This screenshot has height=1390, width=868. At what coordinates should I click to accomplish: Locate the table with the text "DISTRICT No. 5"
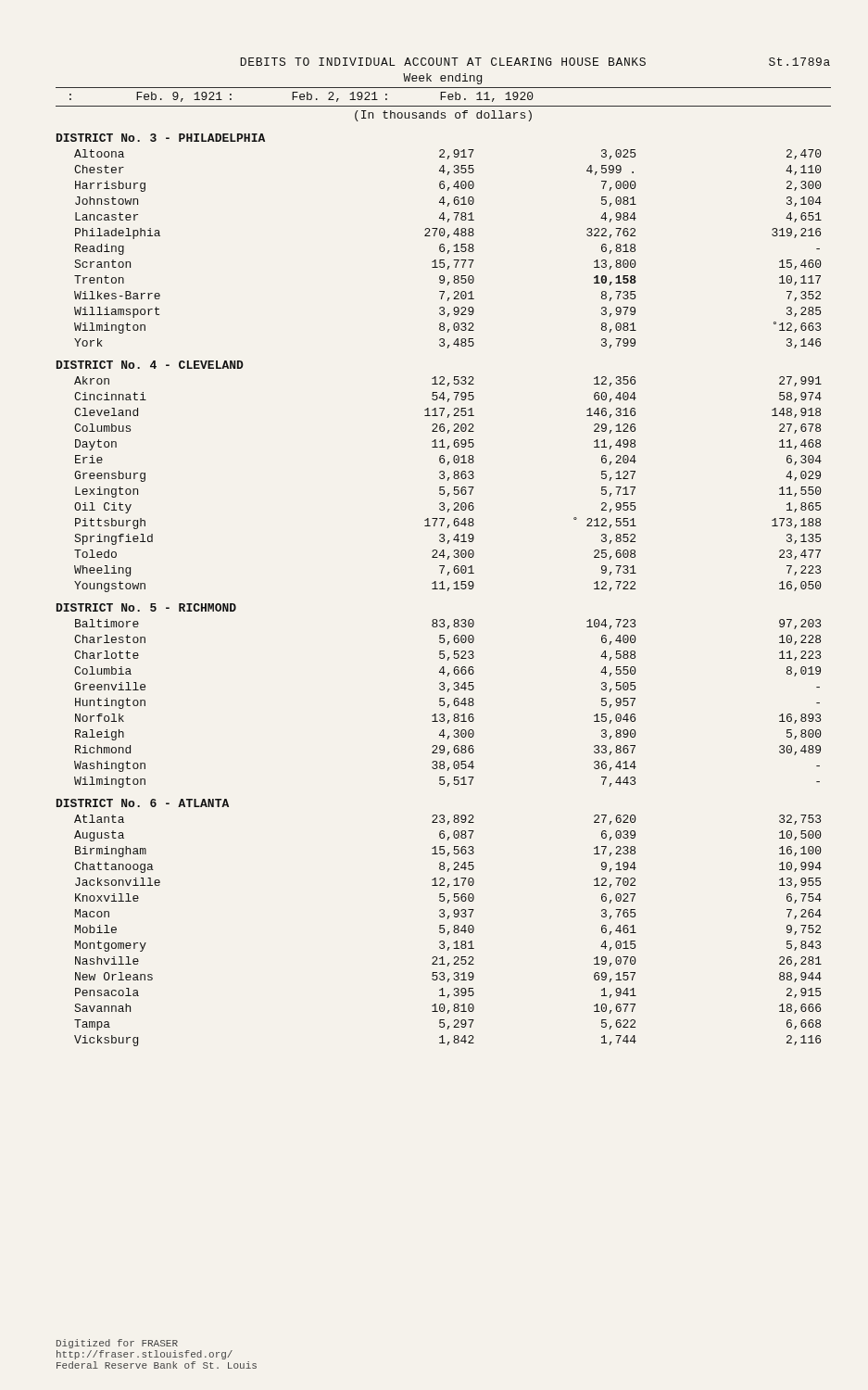443,587
